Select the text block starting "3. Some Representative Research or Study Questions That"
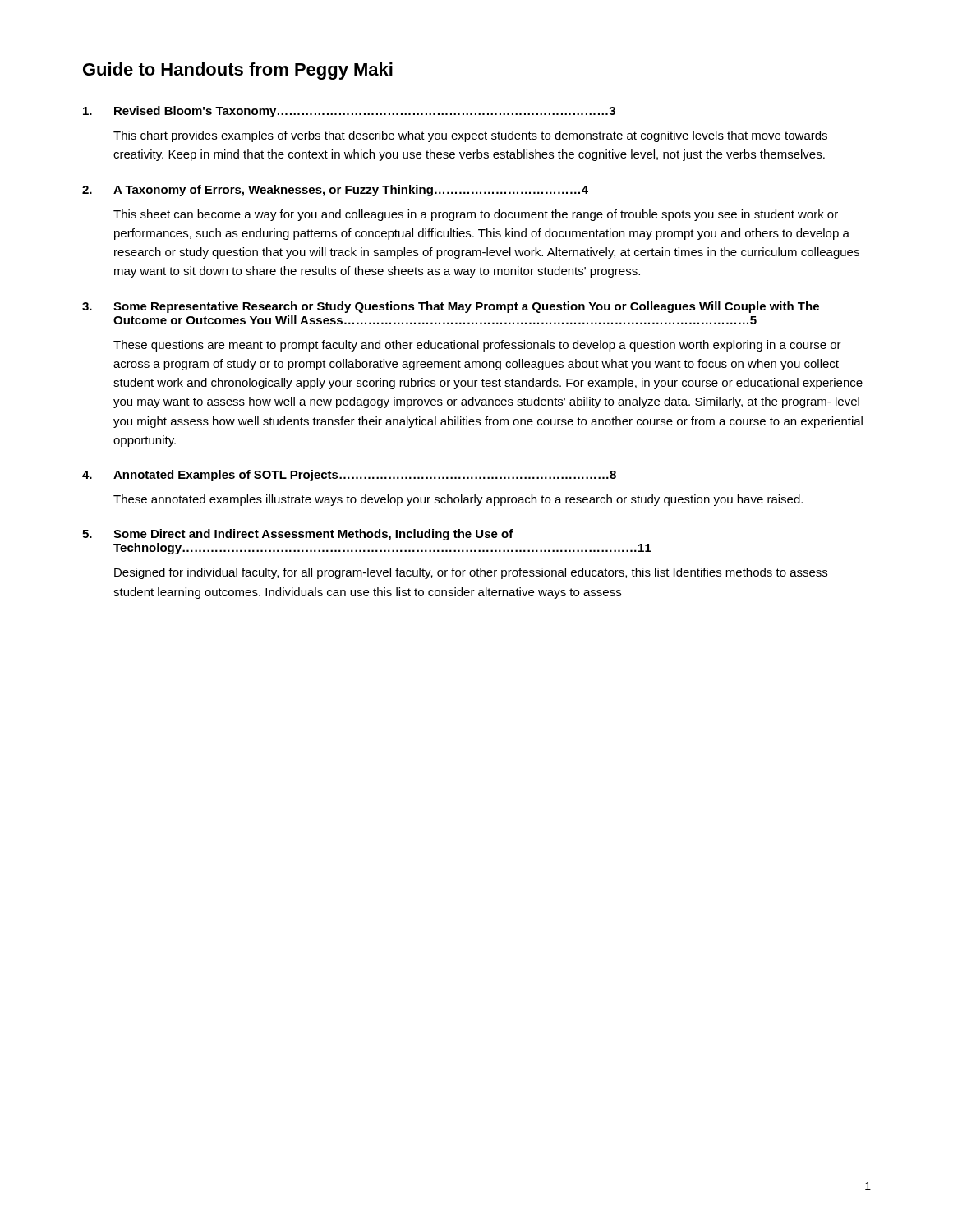The image size is (953, 1232). (x=476, y=312)
